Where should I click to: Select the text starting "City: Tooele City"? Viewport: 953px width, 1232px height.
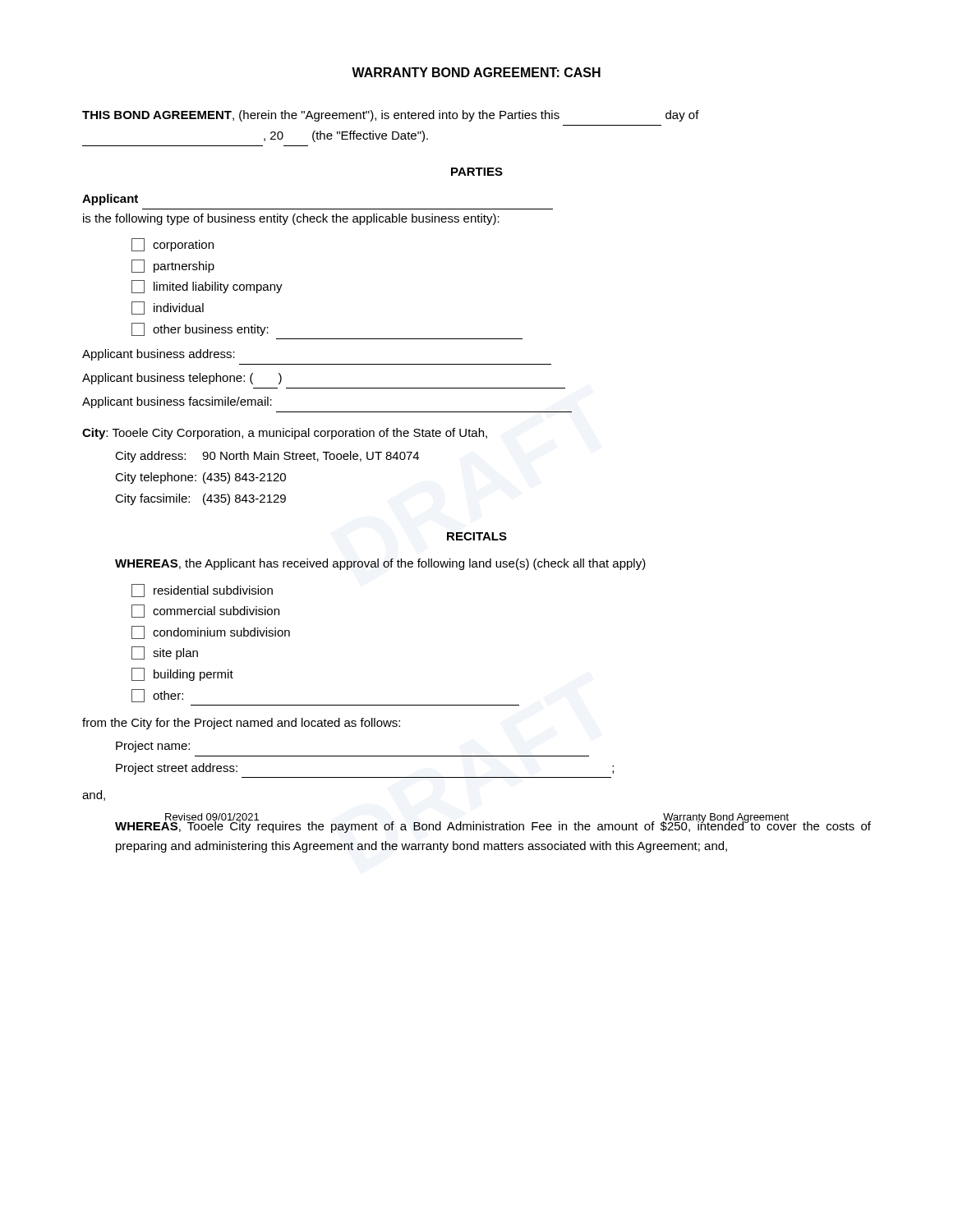(285, 434)
